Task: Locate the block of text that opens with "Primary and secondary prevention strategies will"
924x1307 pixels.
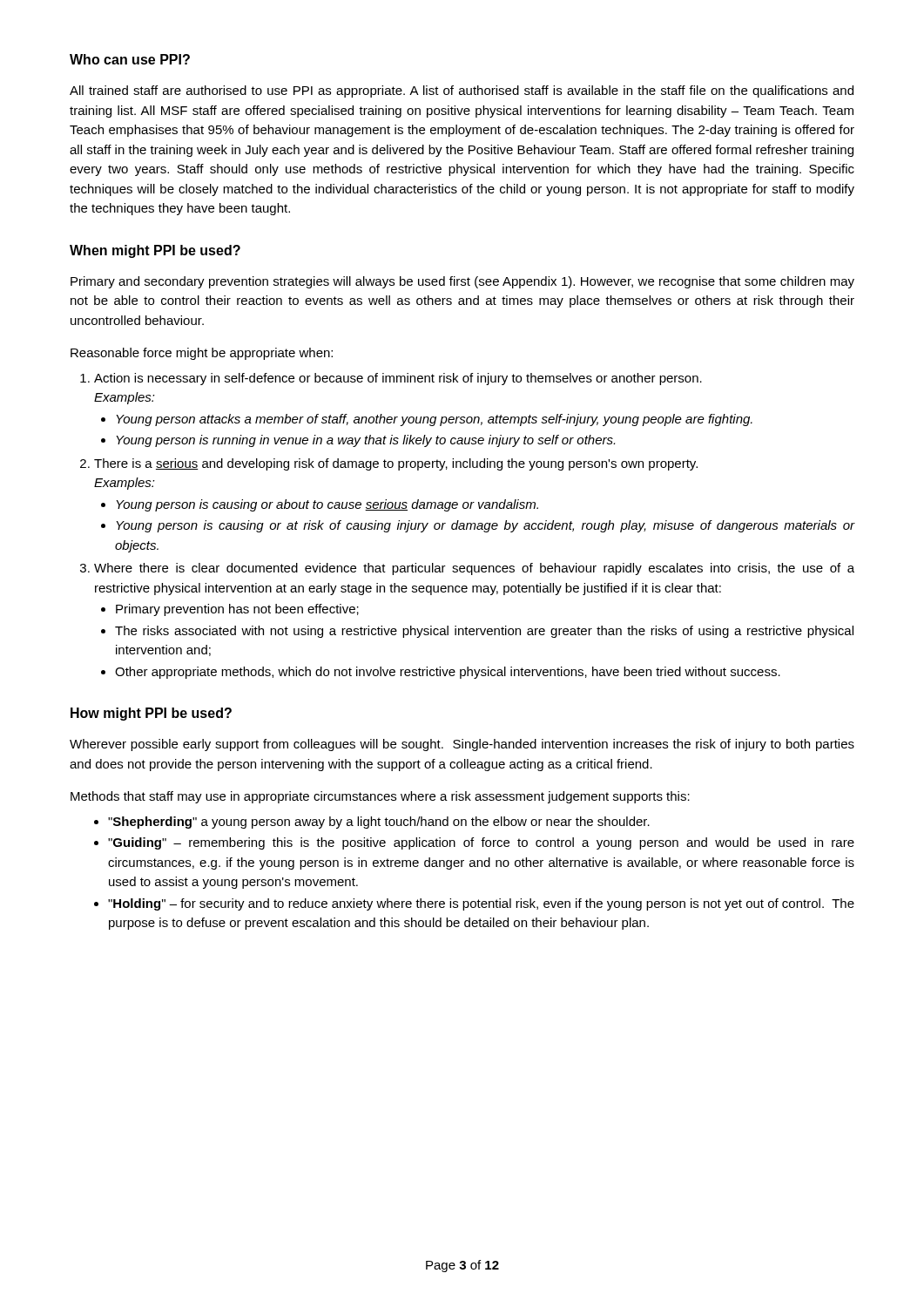Action: coord(462,301)
